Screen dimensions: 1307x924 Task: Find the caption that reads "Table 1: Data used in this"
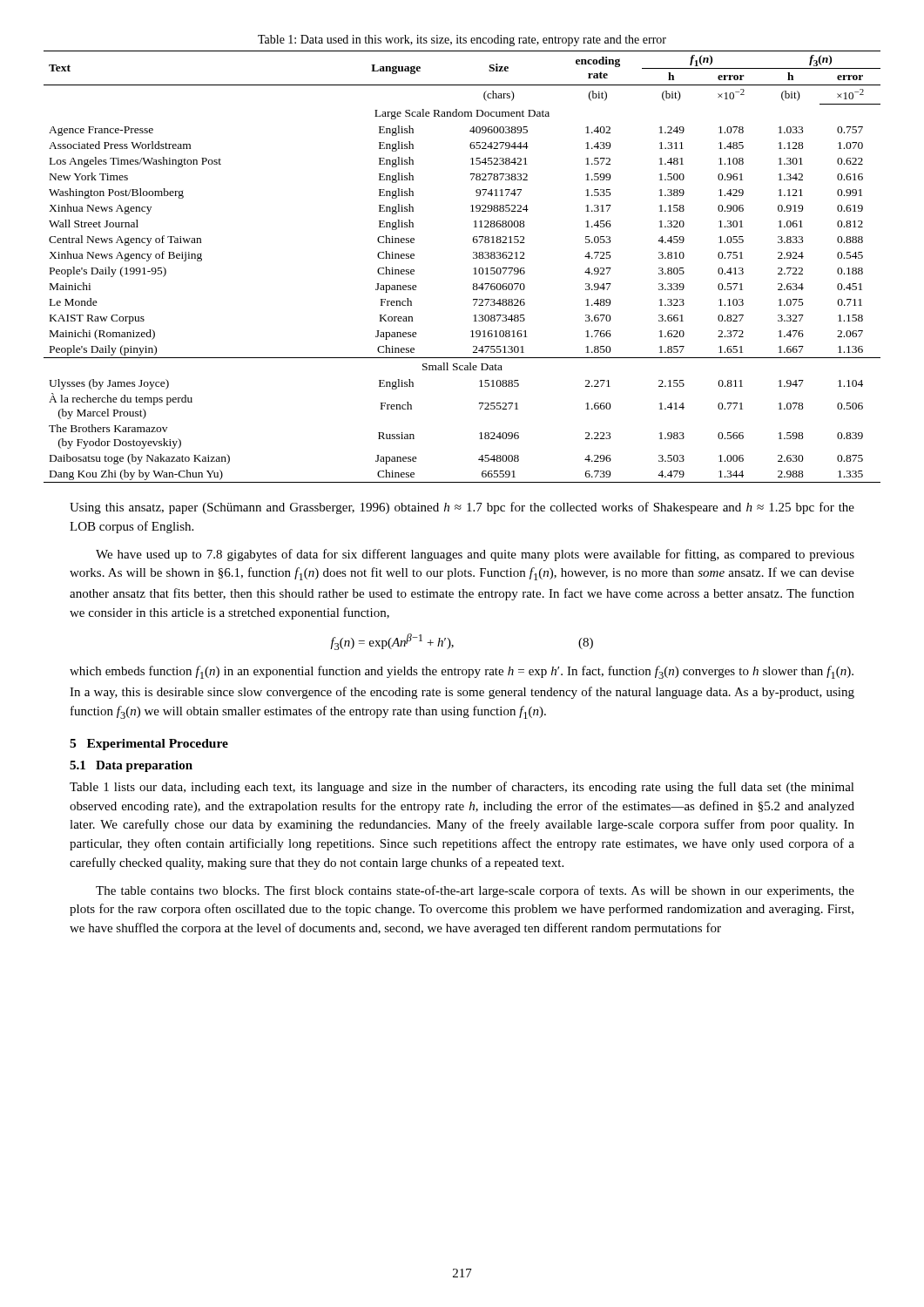(462, 40)
